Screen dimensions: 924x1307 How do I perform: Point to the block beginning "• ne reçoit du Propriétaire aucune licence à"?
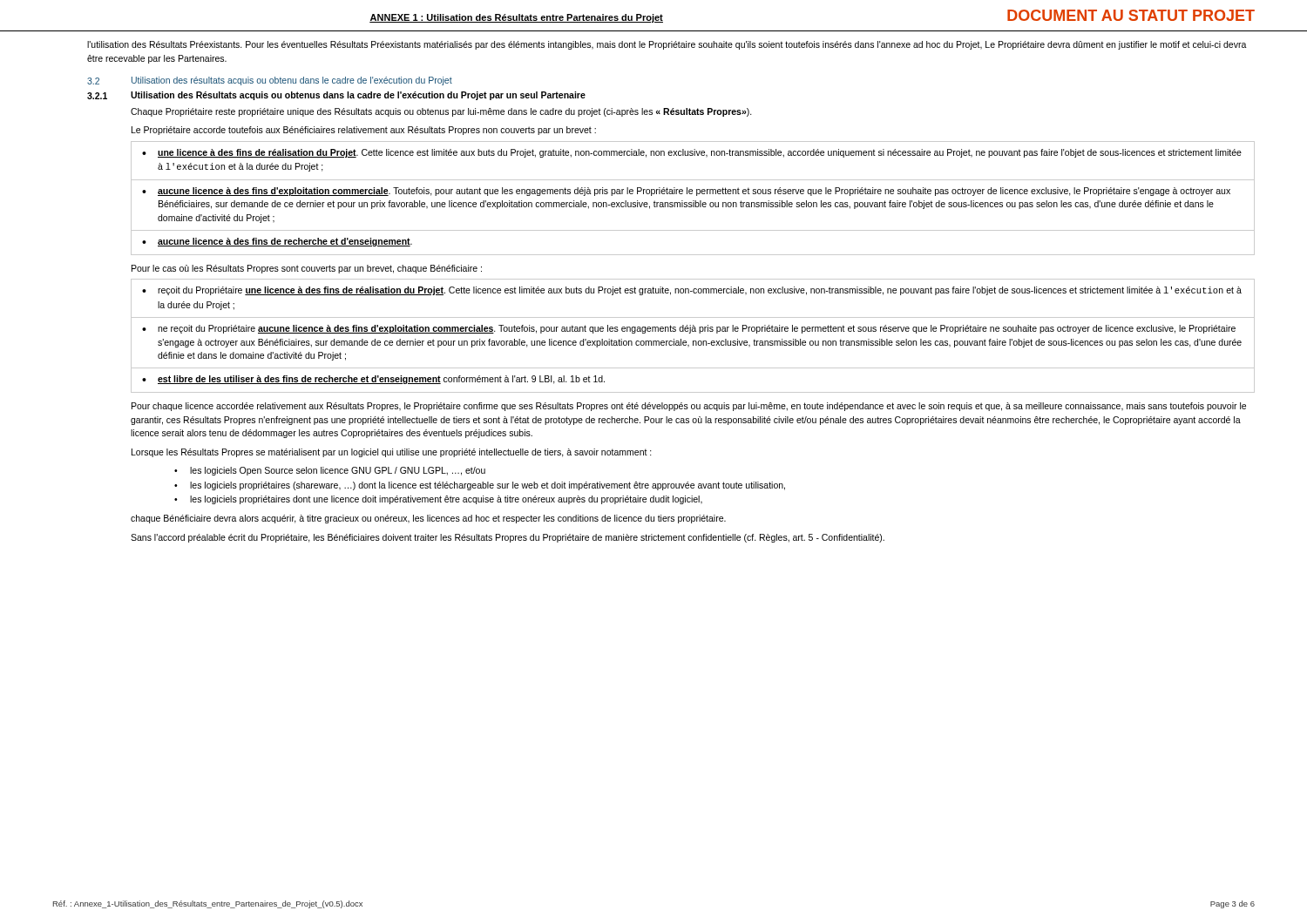coord(693,343)
